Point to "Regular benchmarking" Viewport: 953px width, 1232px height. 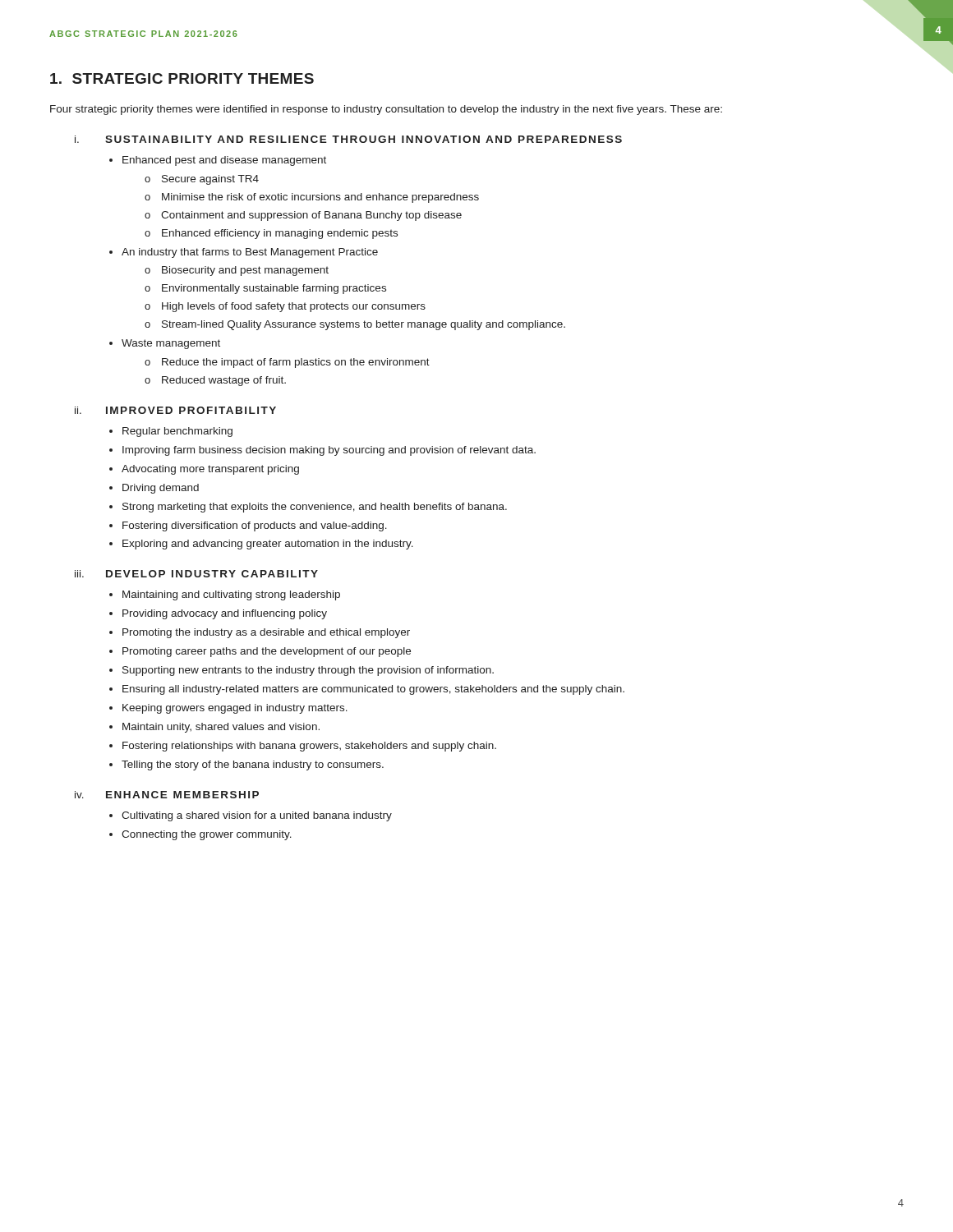(x=177, y=431)
